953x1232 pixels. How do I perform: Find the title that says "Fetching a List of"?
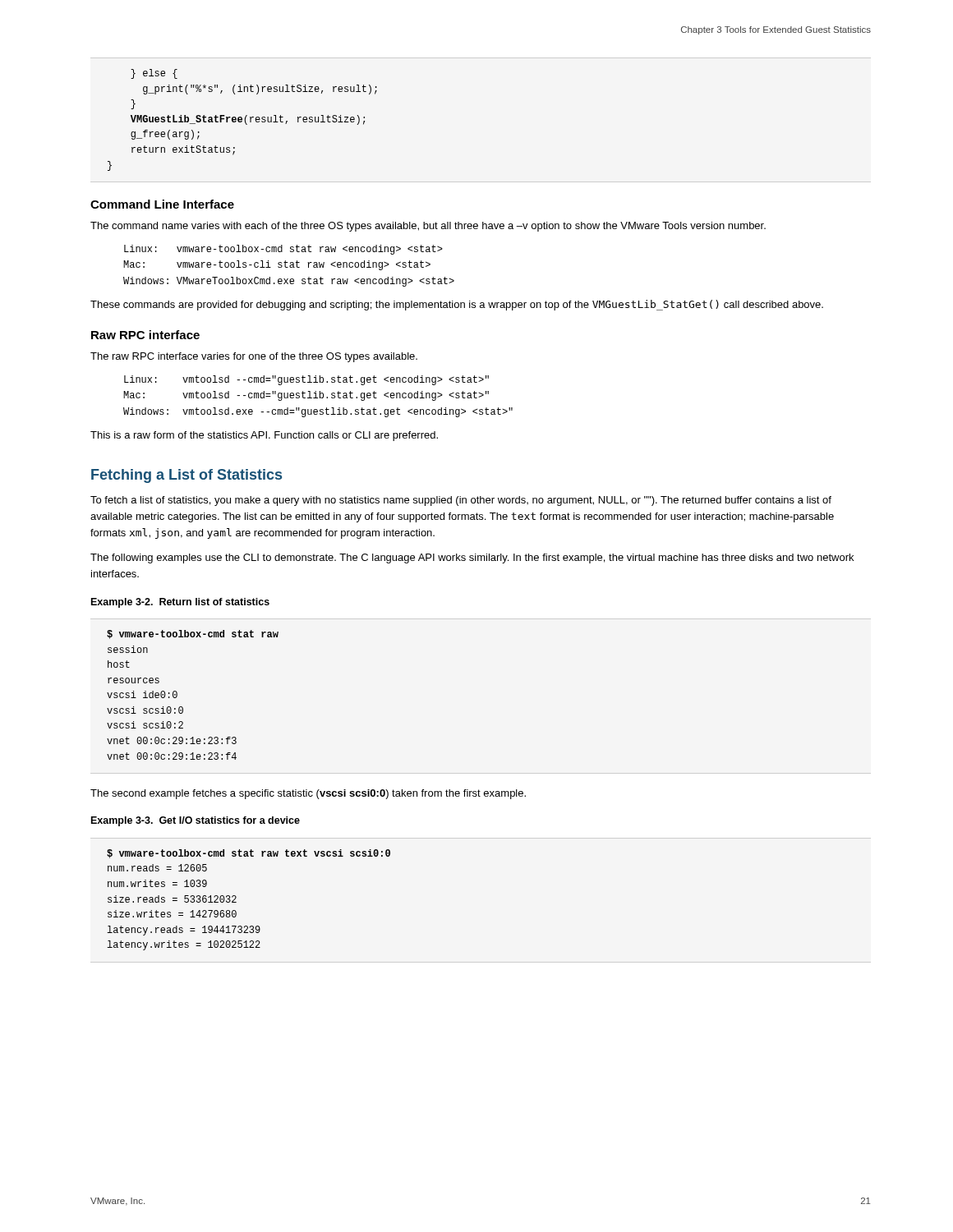(186, 476)
